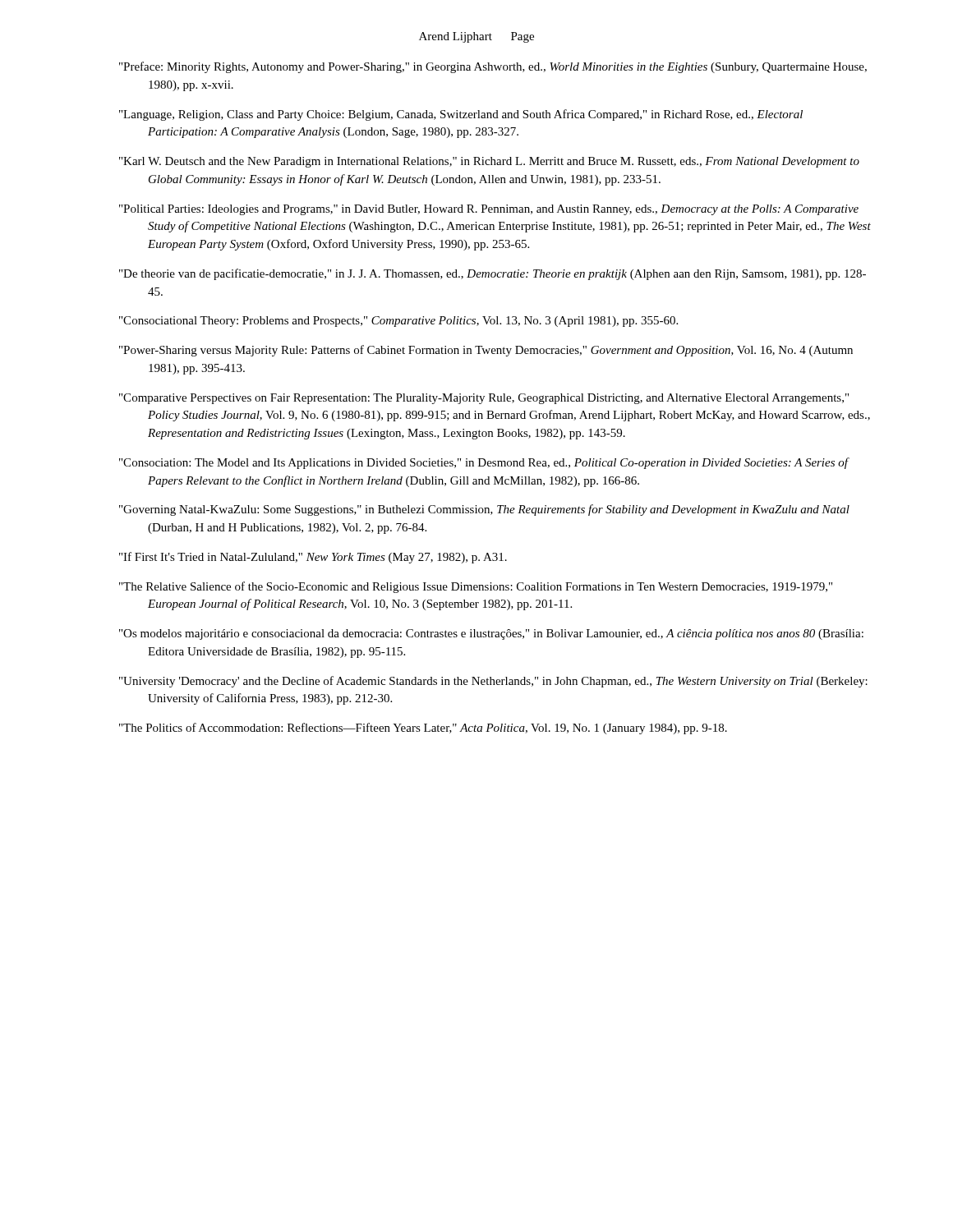The width and height of the screenshot is (953, 1232).
Task: Click on the list item containing ""Os modelos majoritário e consociacional da democracia:"
Action: (x=491, y=642)
